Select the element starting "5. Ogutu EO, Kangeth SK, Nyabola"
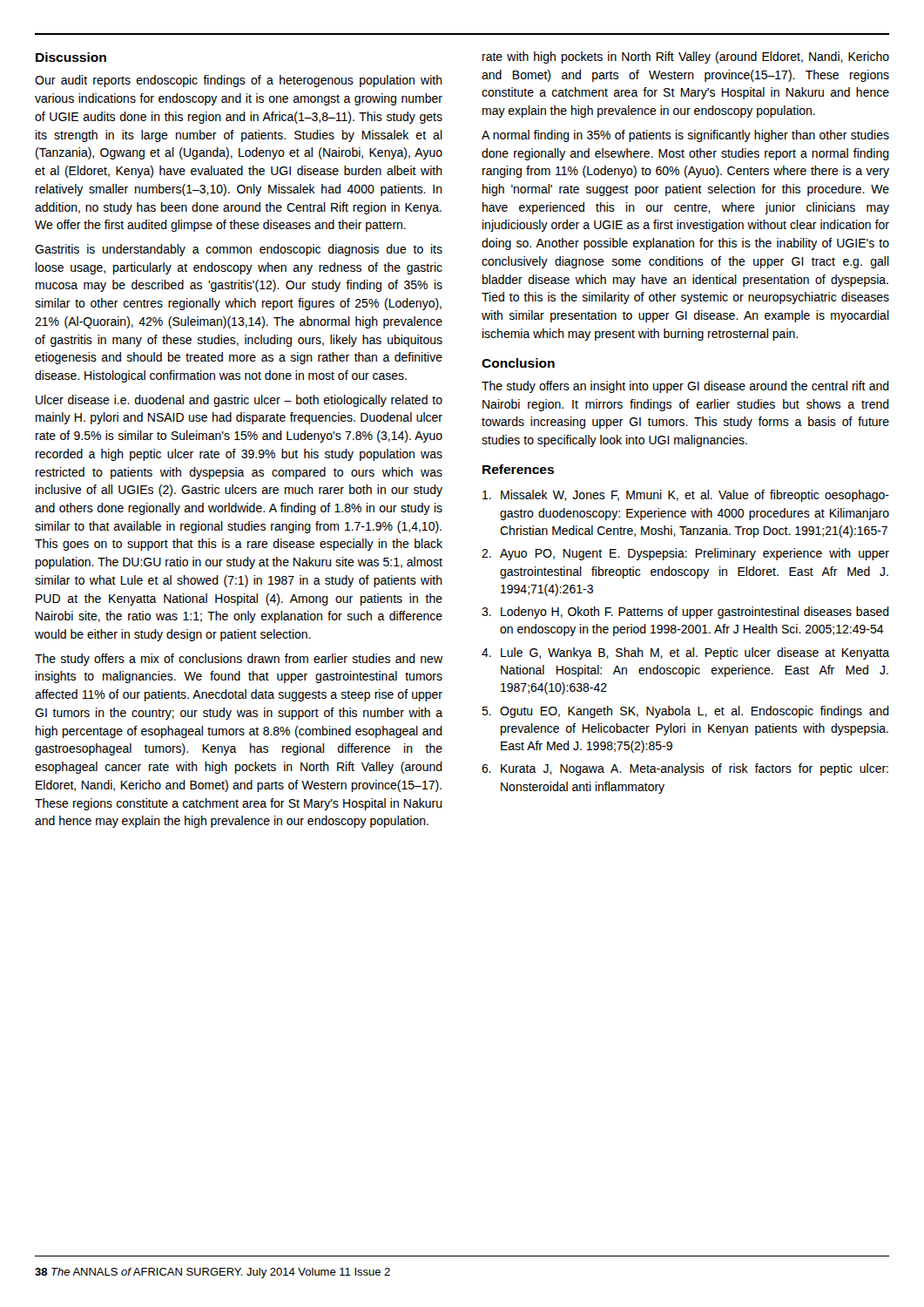The image size is (924, 1307). (685, 728)
